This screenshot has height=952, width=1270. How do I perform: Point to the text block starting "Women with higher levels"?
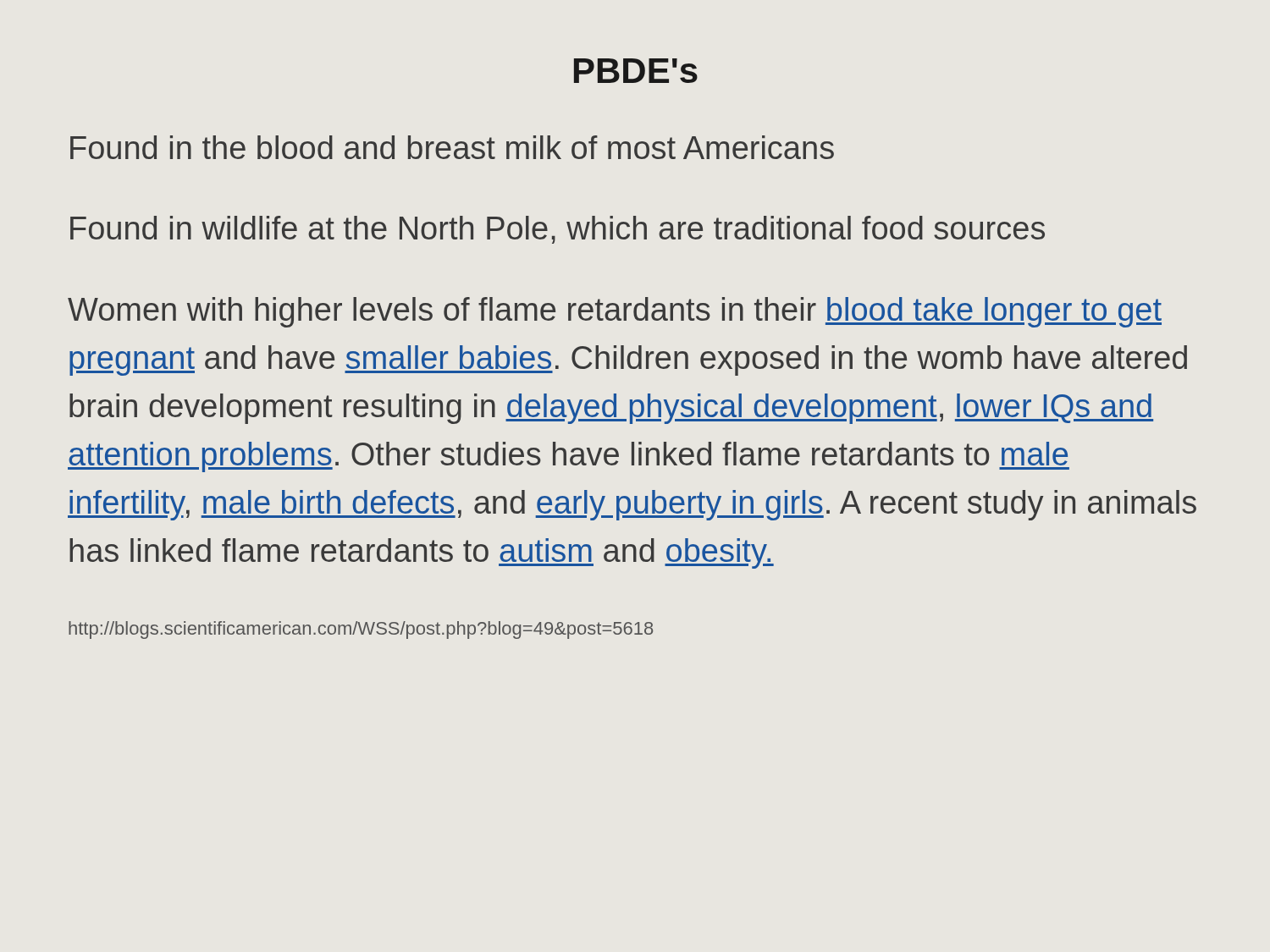(x=633, y=430)
